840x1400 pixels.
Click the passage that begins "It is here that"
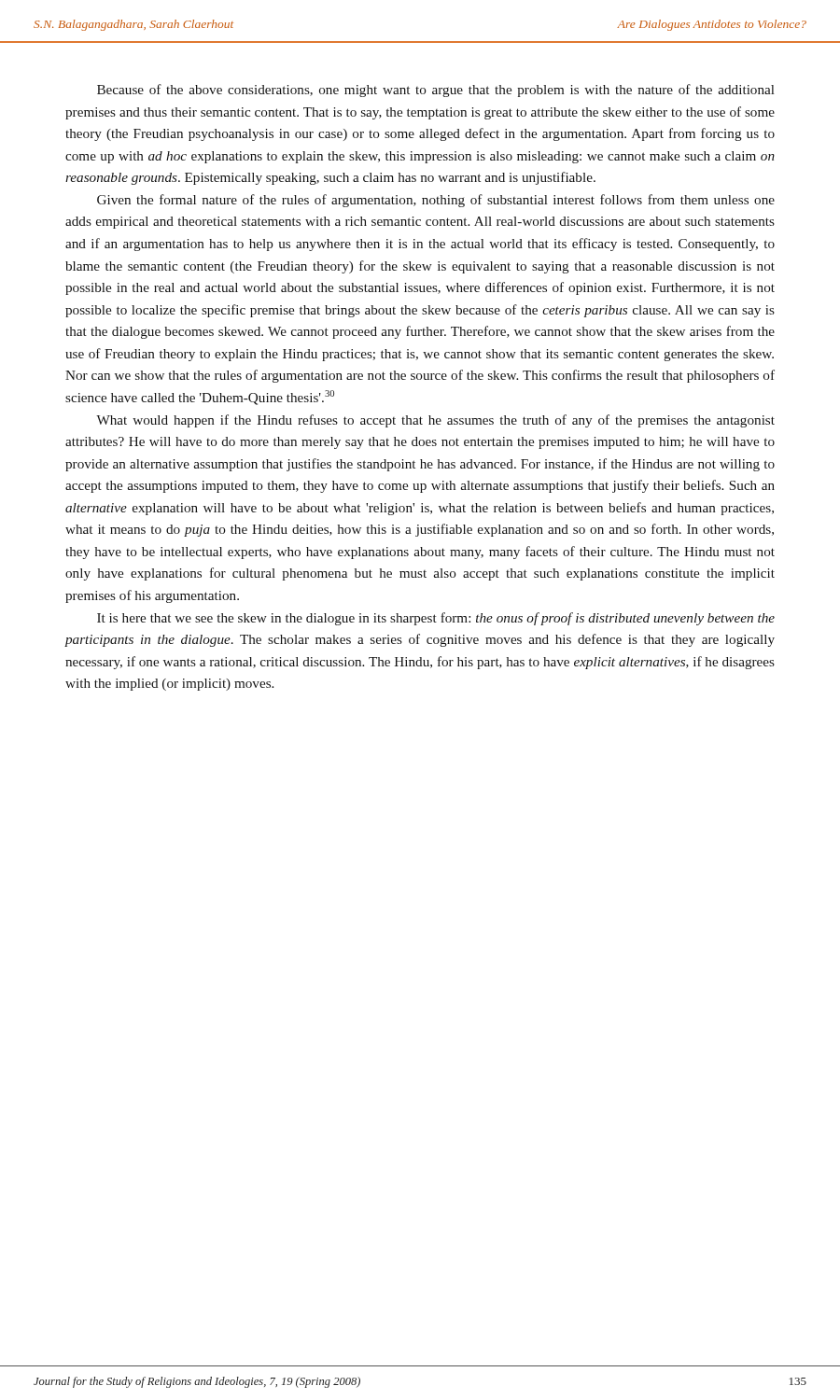click(420, 650)
